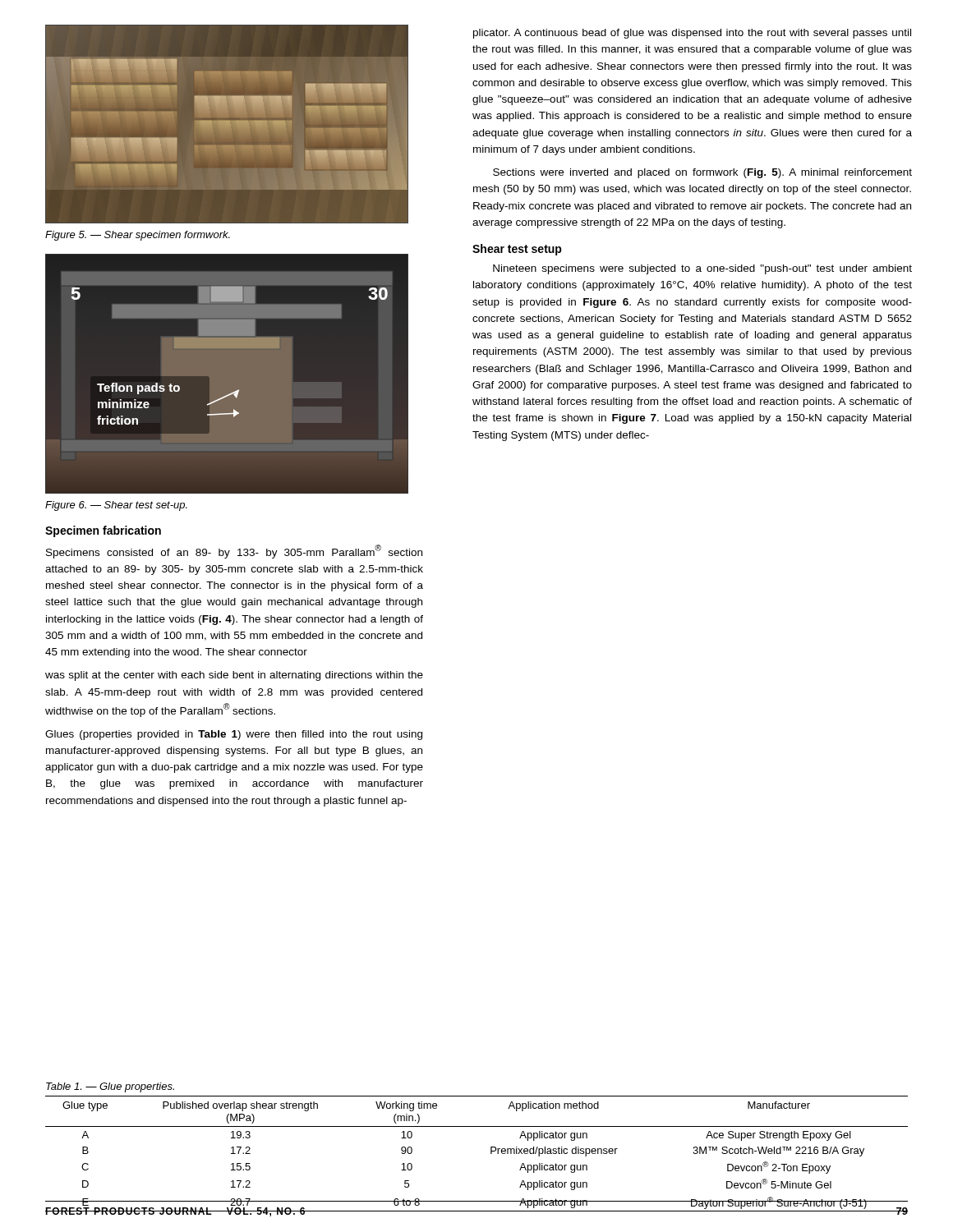Select the table
Image resolution: width=953 pixels, height=1232 pixels.
[476, 1154]
